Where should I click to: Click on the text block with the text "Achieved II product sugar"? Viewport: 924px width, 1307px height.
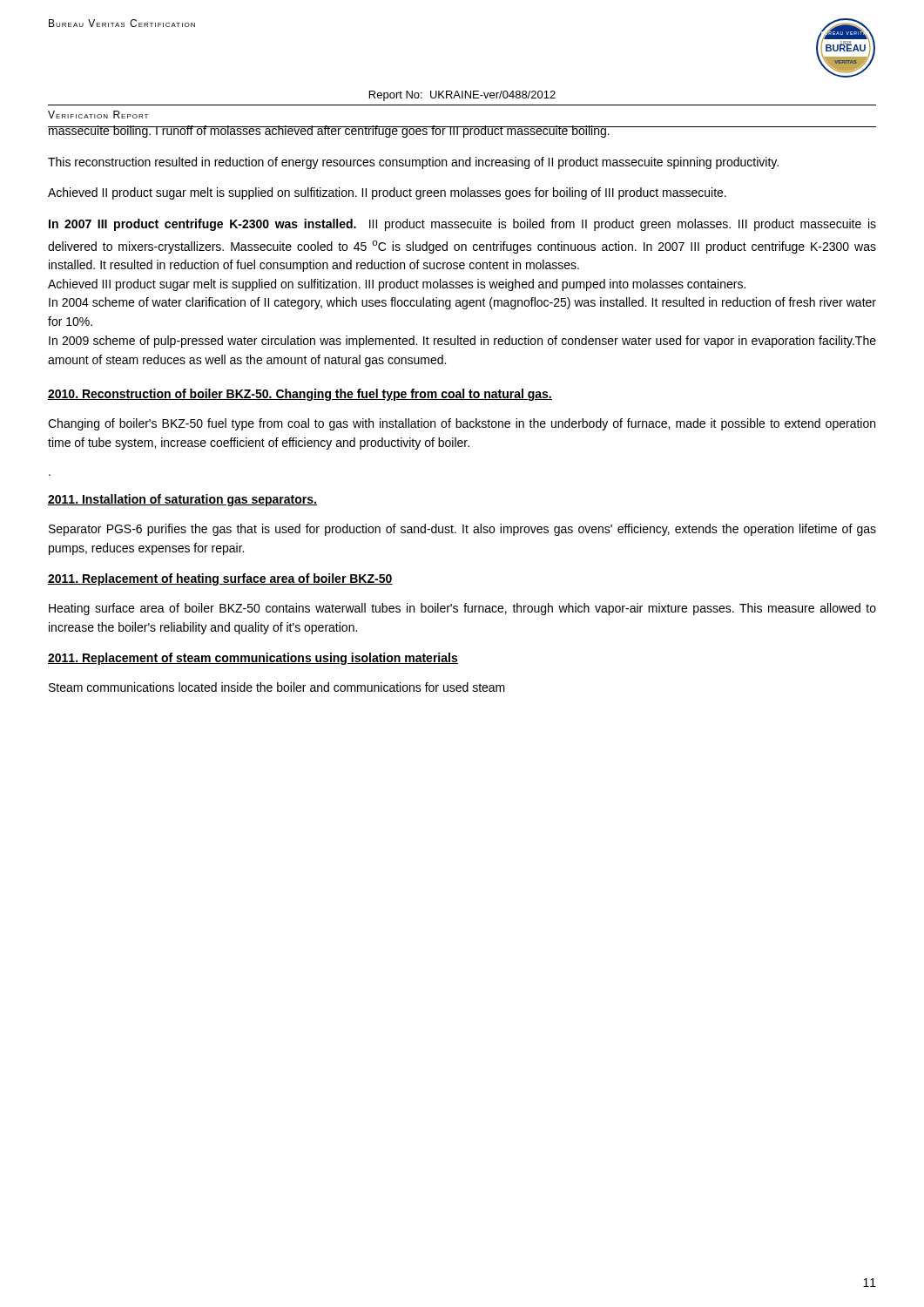(387, 193)
